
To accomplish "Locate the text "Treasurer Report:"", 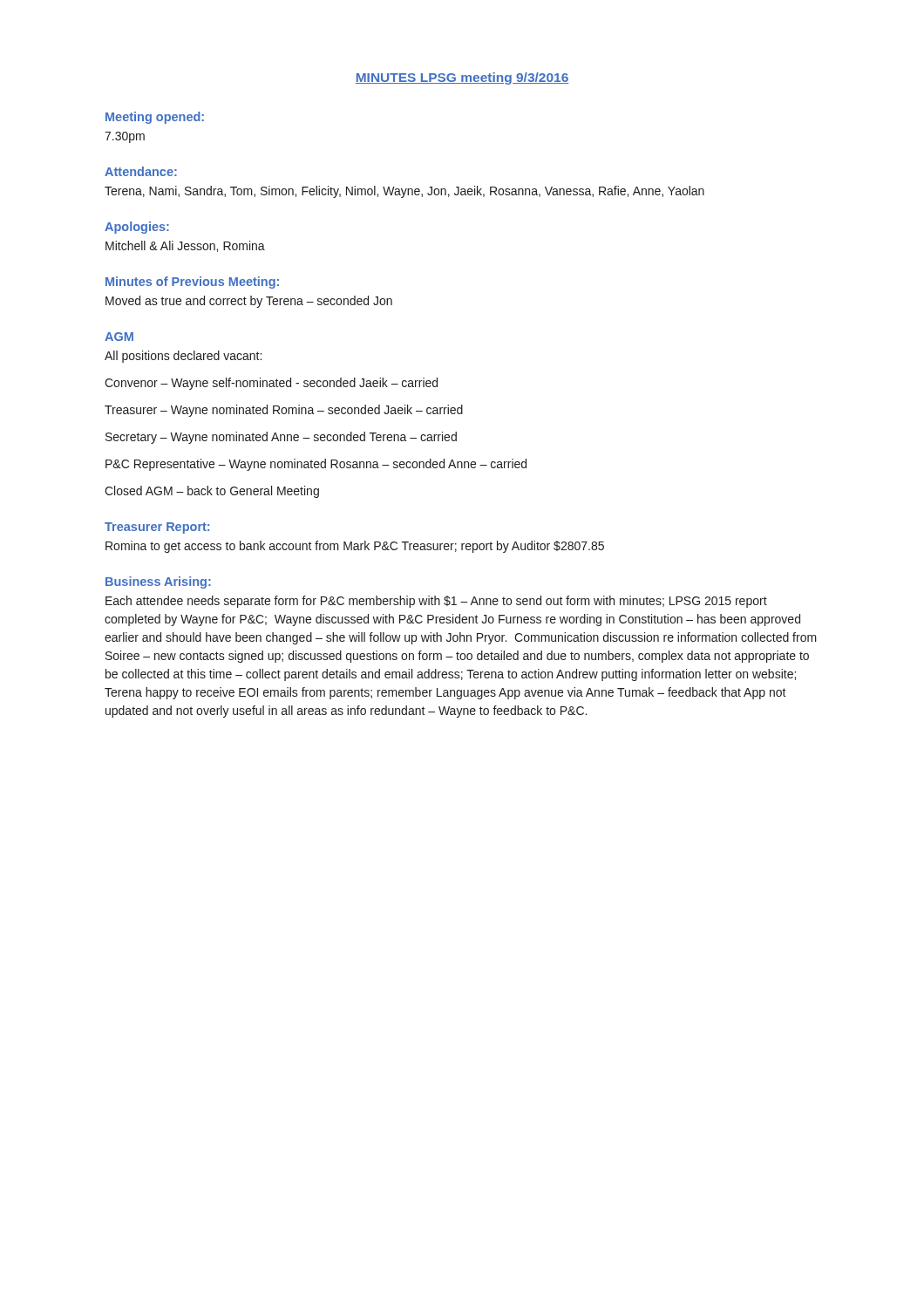I will 158,527.
